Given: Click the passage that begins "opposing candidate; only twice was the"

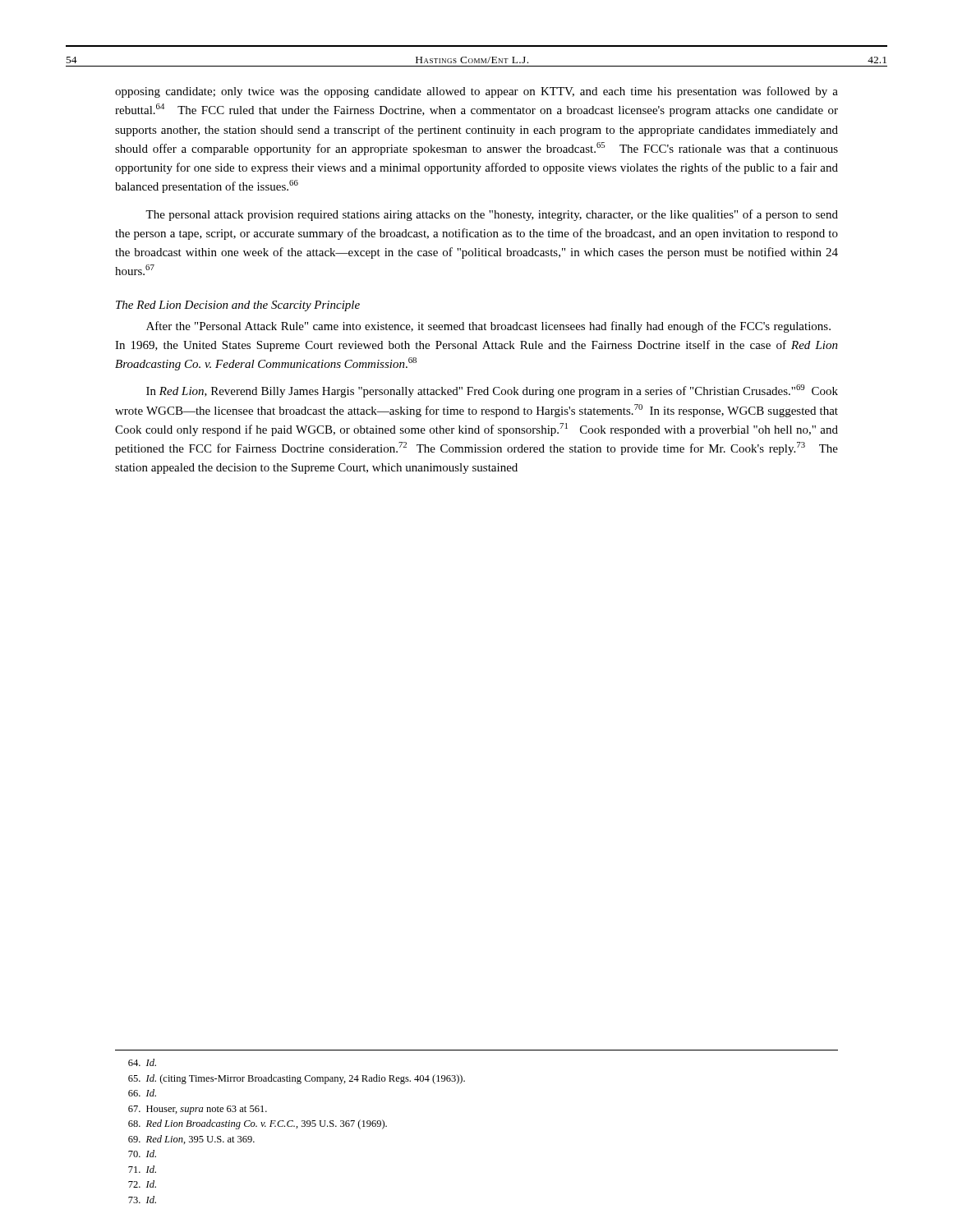Looking at the screenshot, I should click(476, 139).
